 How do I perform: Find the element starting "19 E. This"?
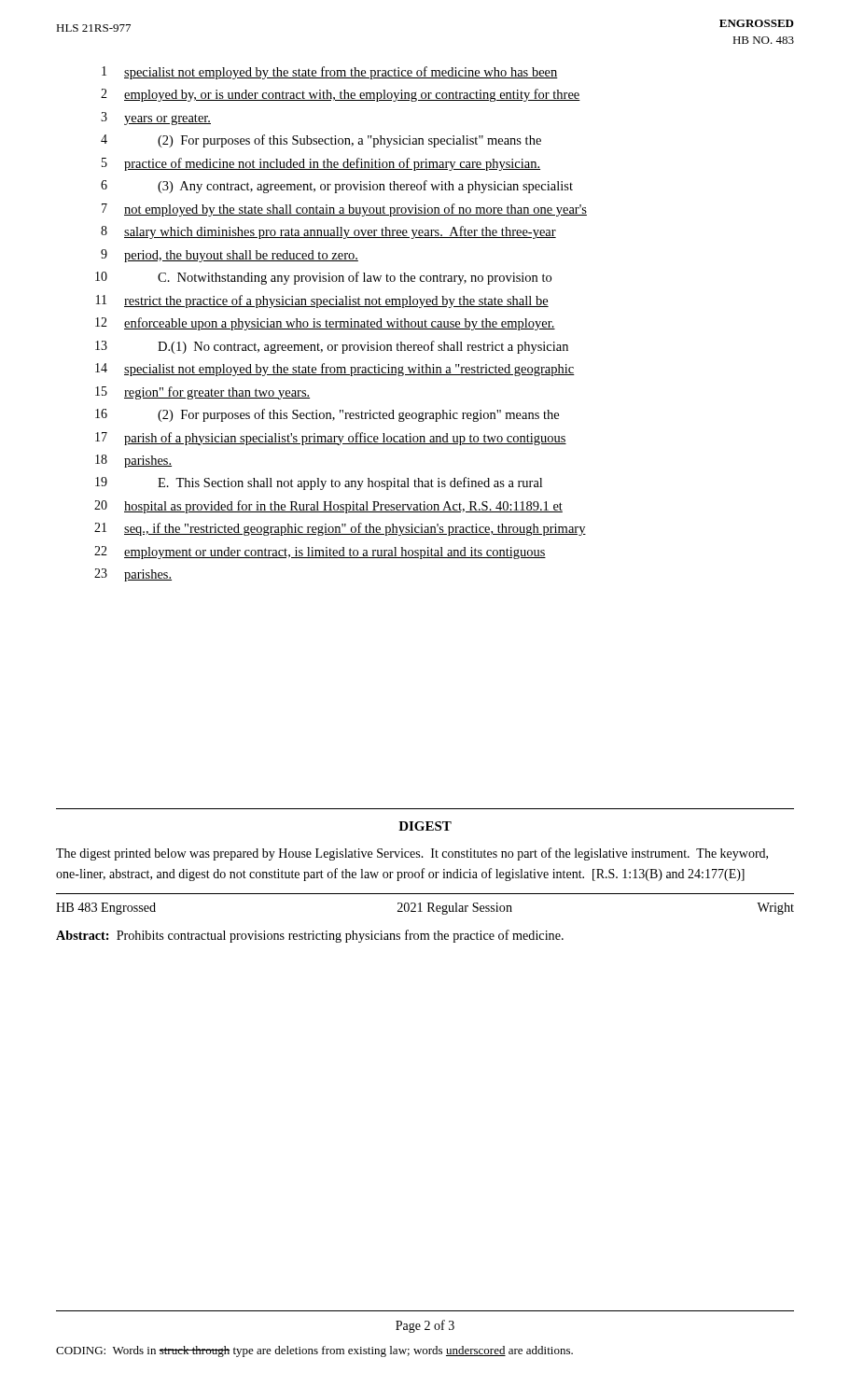pyautogui.click(x=425, y=483)
